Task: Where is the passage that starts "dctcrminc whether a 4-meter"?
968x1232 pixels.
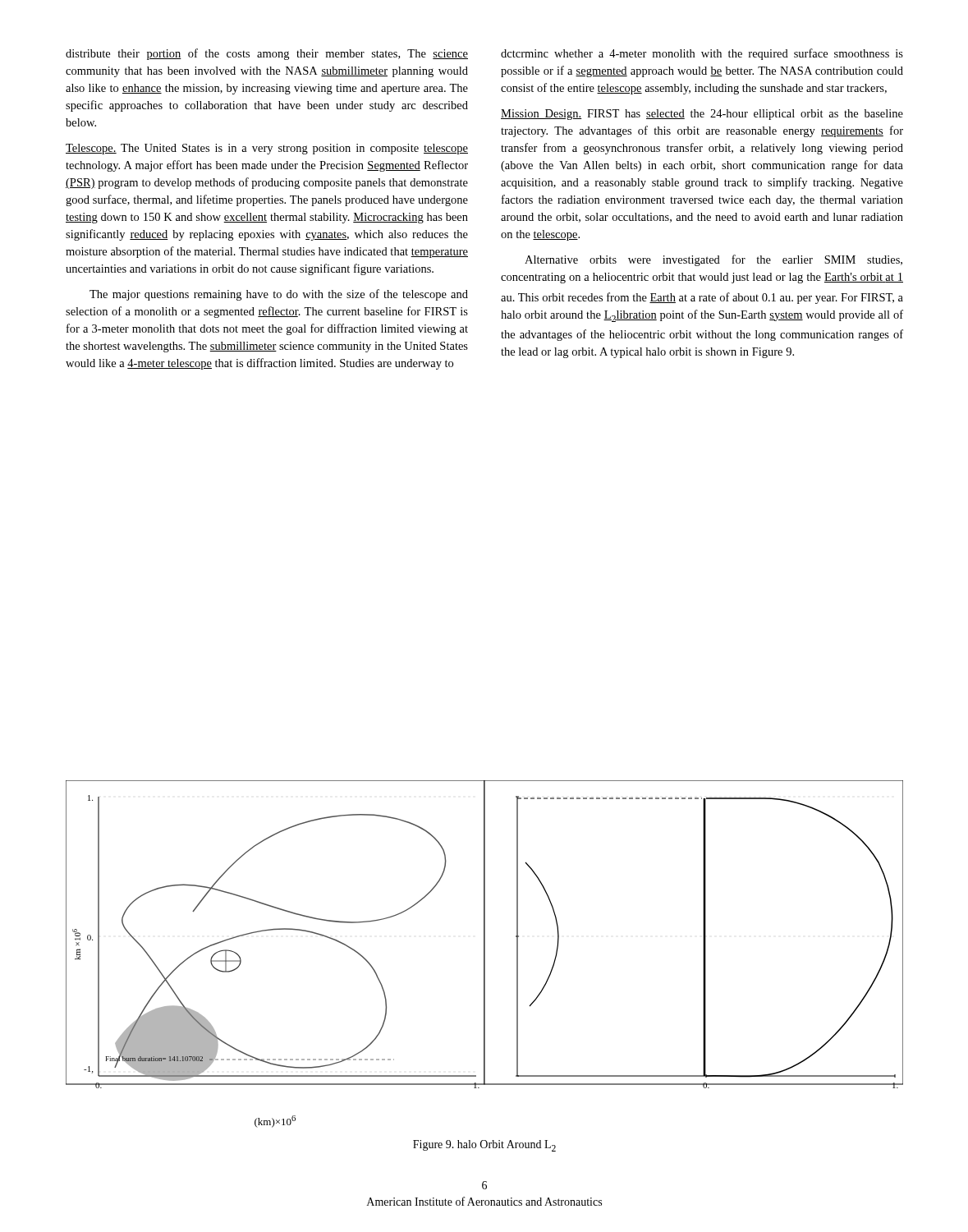Action: click(702, 203)
